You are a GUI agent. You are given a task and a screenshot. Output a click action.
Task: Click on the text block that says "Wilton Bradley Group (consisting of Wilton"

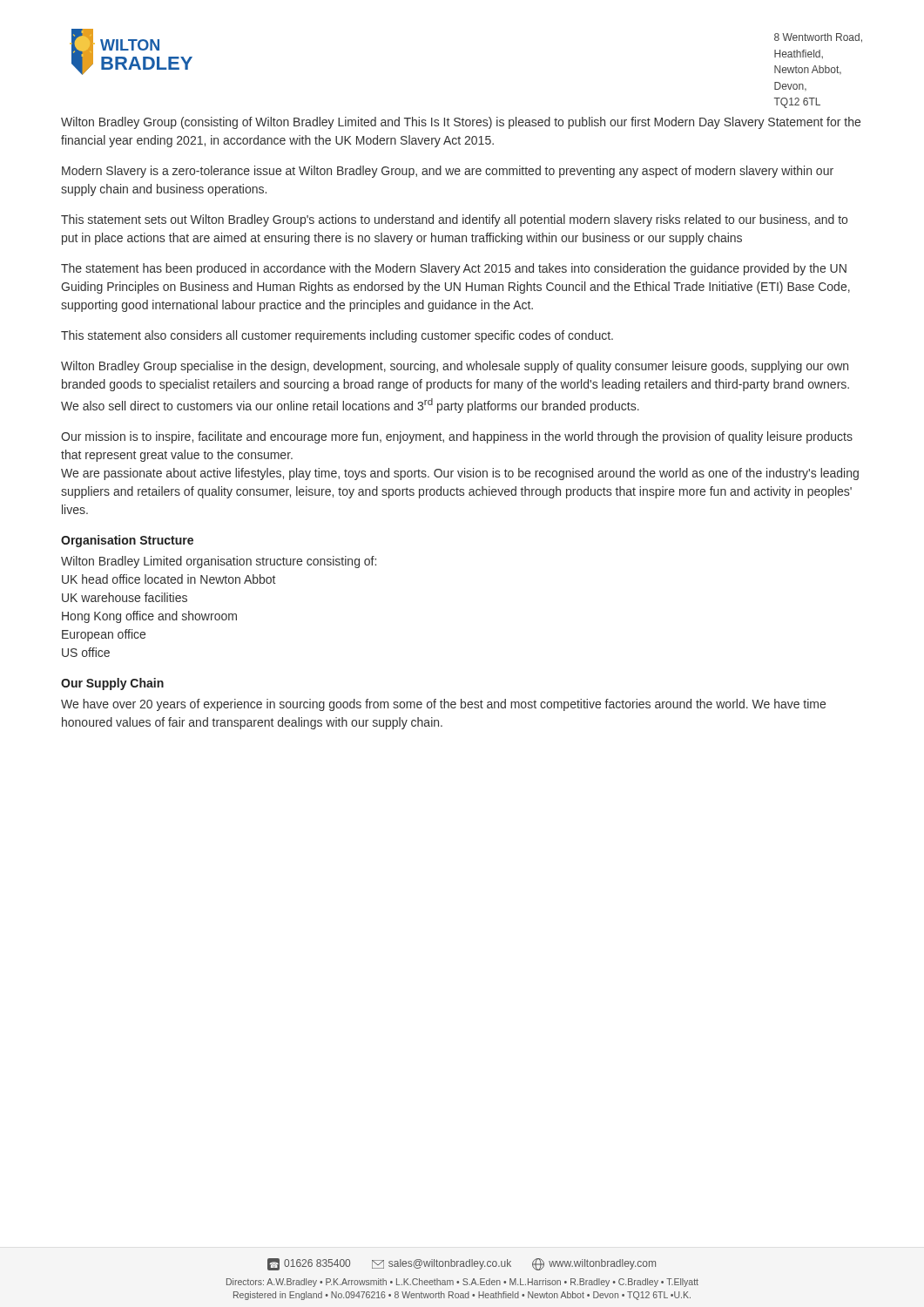(462, 132)
